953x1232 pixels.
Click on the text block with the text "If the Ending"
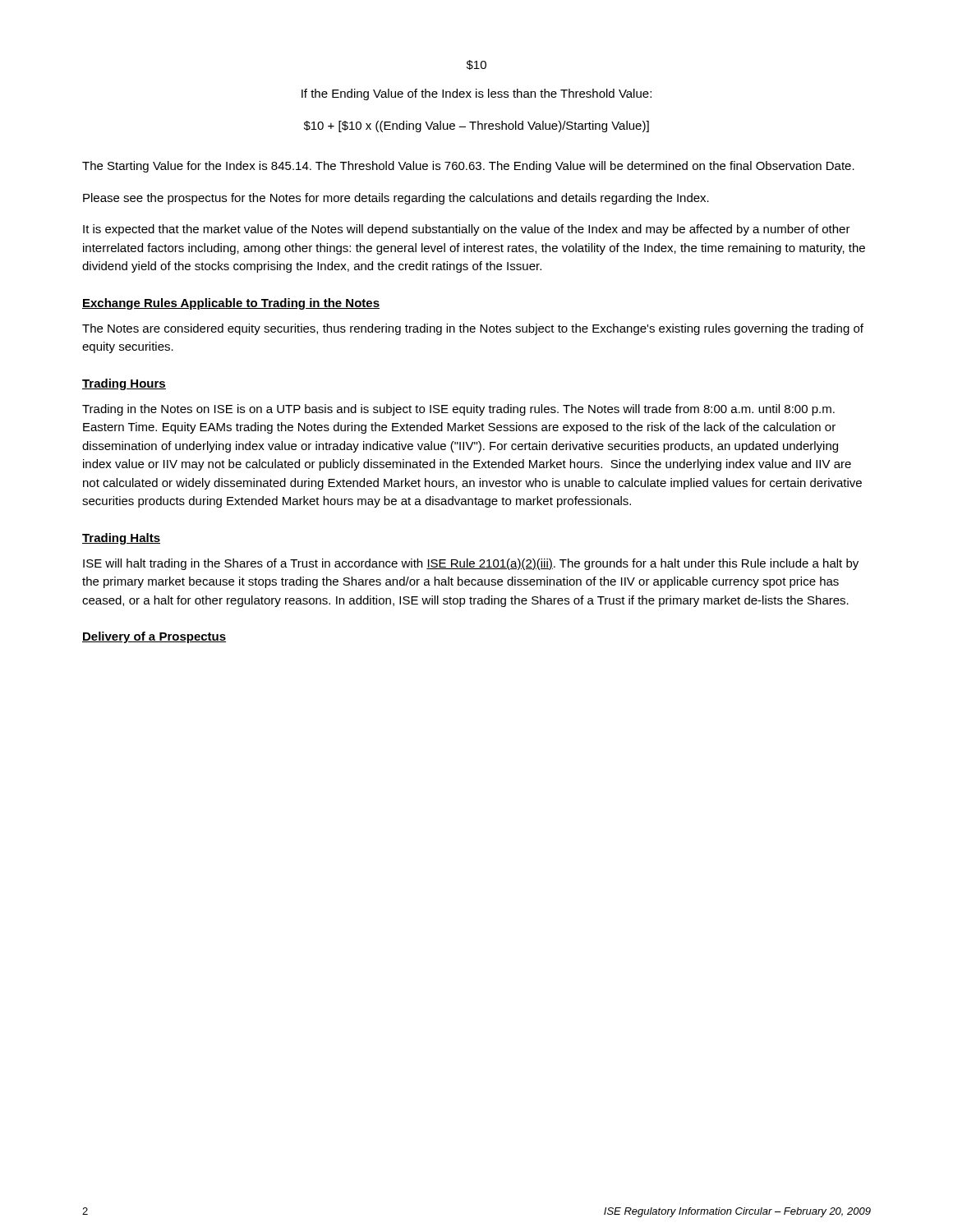click(x=476, y=93)
